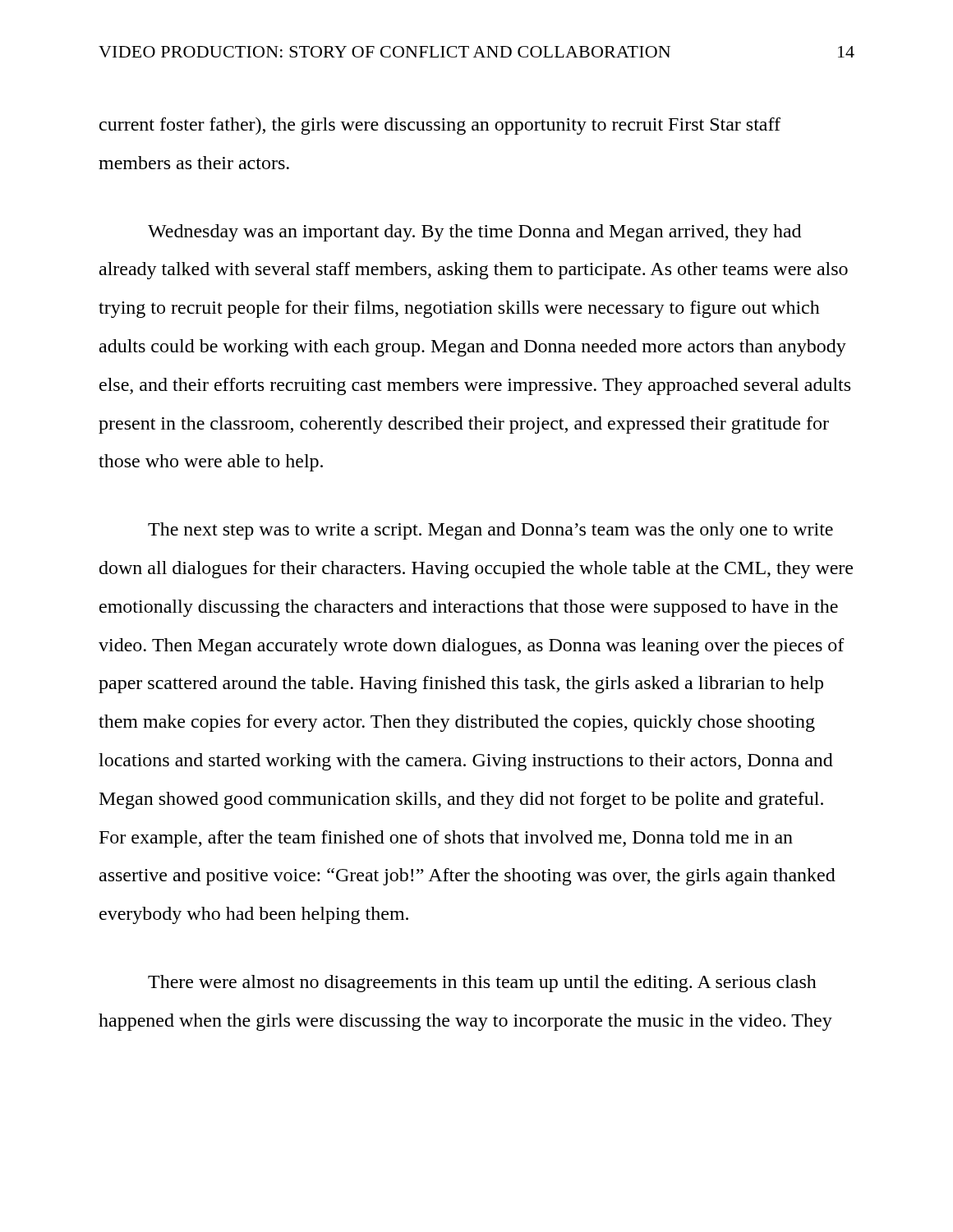
Task: Select the region starting "The next step was to write a script."
Action: point(476,721)
